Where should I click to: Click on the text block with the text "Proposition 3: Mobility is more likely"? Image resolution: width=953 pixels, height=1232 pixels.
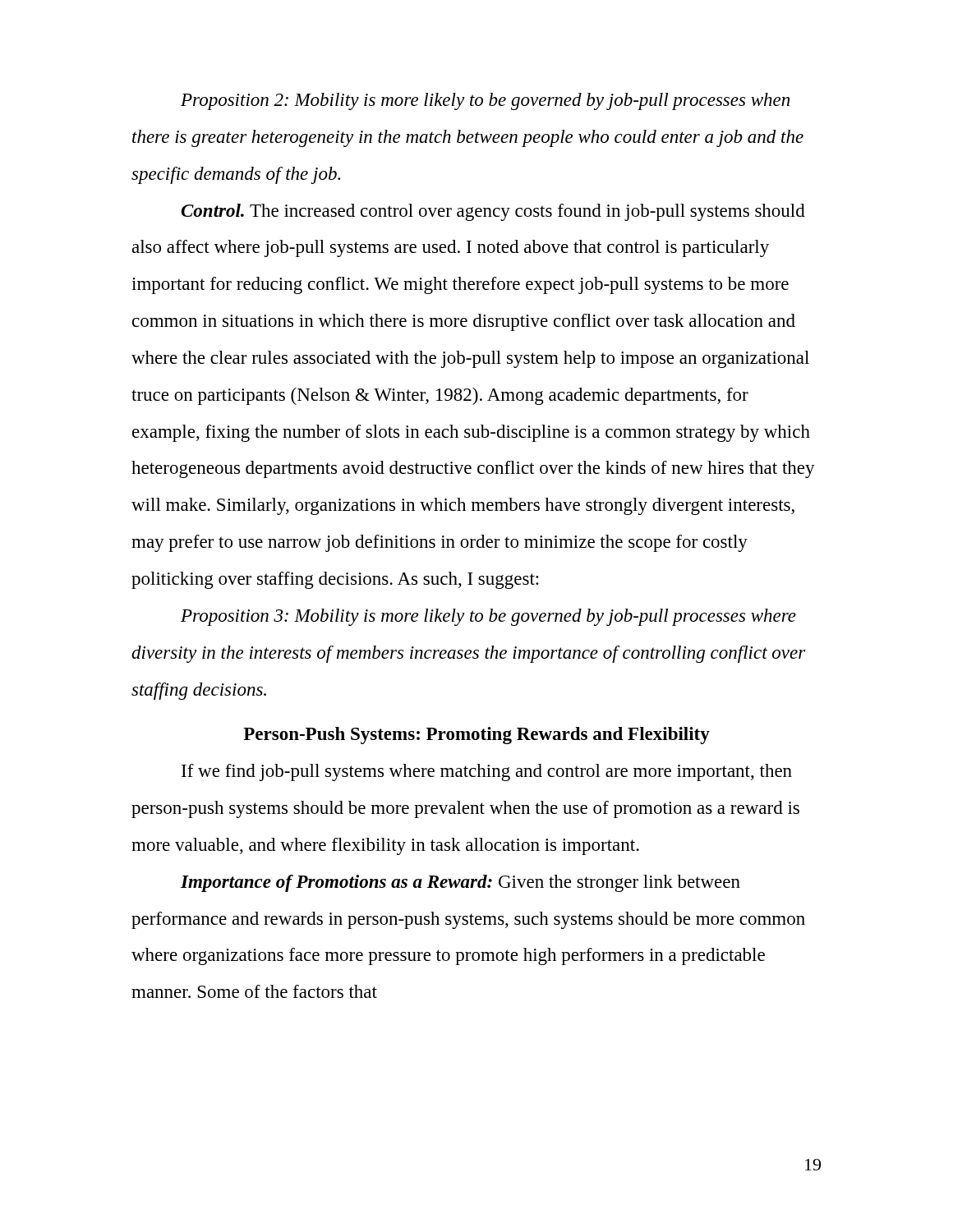468,652
